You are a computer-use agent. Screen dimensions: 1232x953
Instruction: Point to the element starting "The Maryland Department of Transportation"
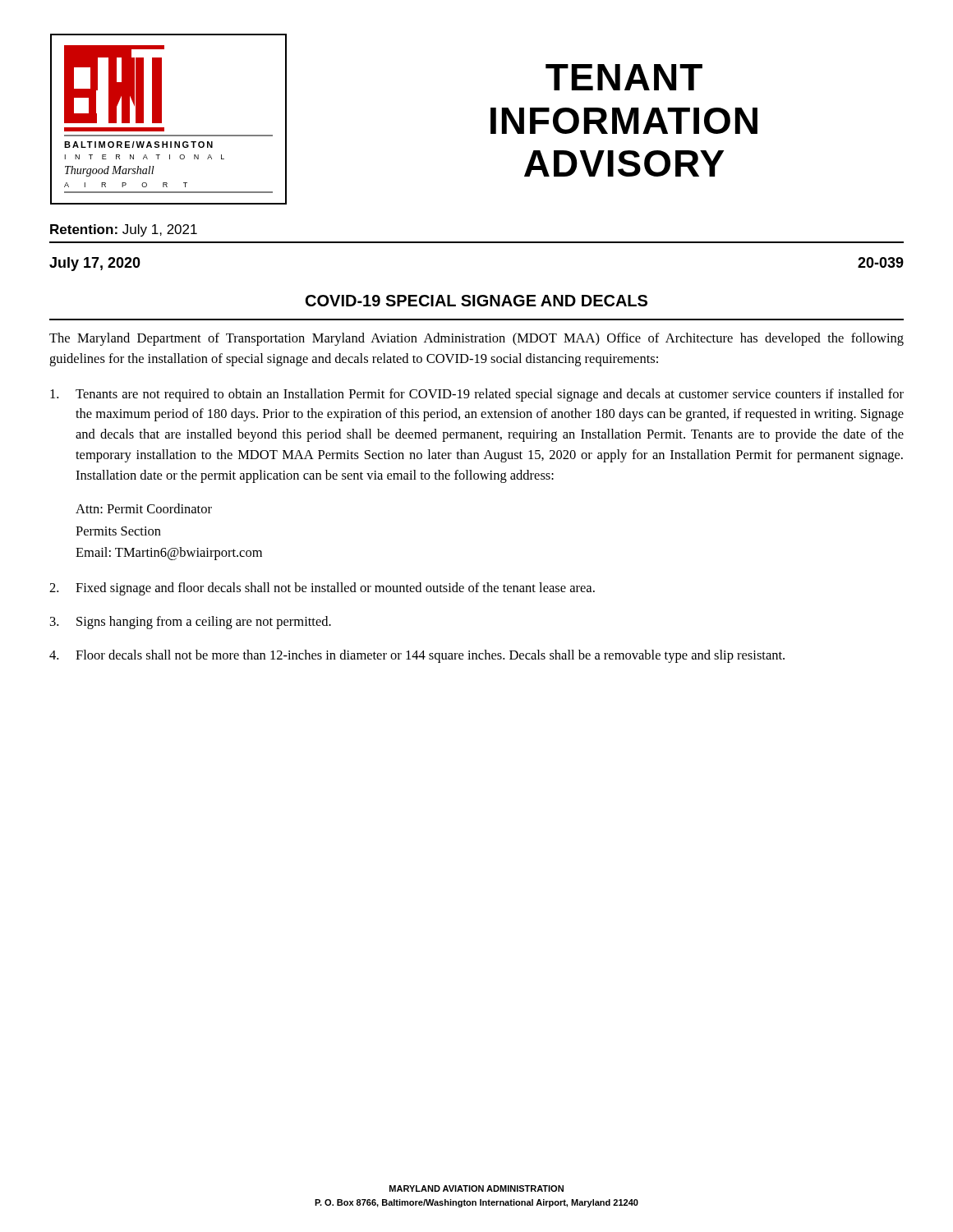(476, 348)
